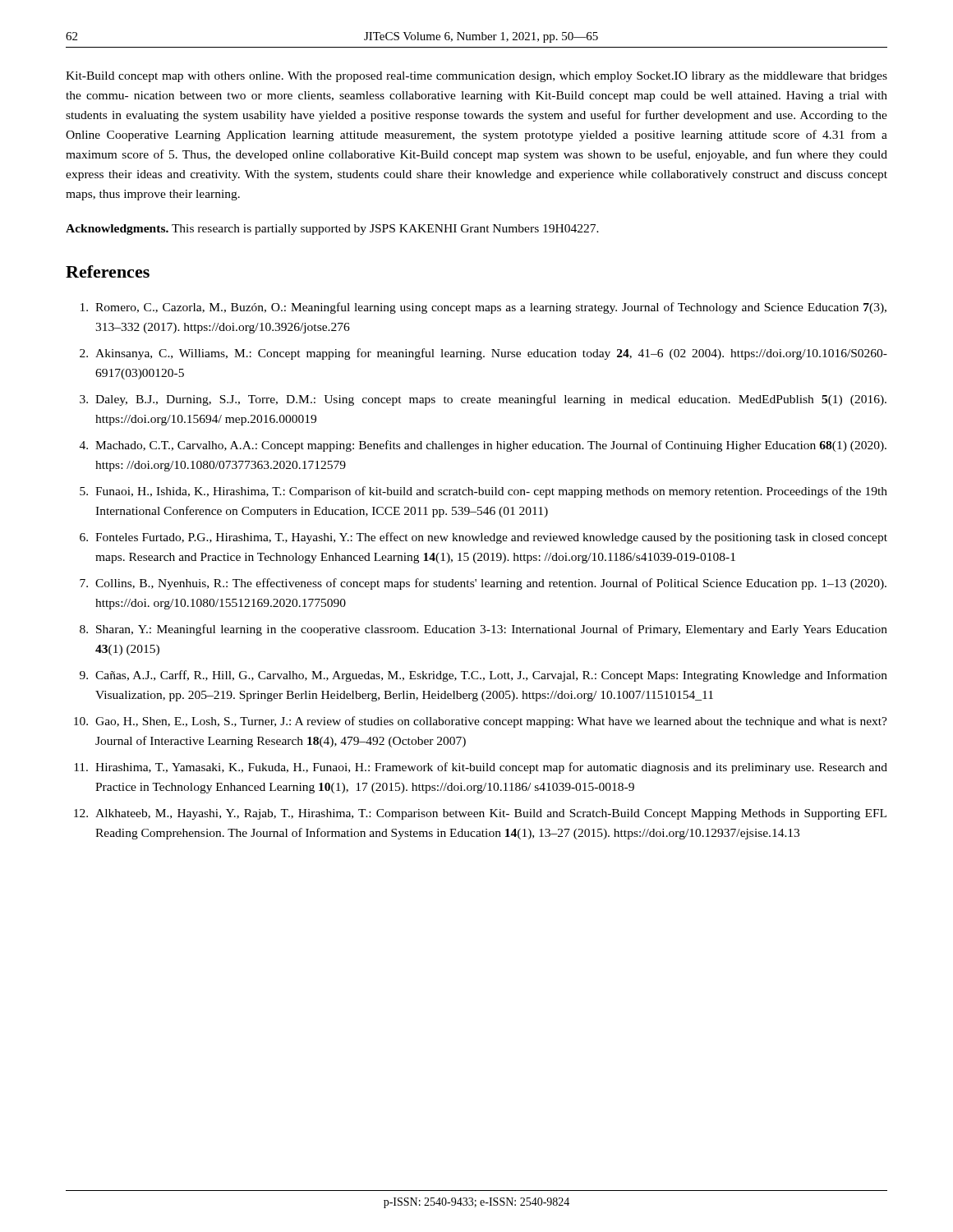Locate the block of text that opens with "12. Alkhateeb, M., Hayashi, Y., Rajab, T., Hirashima,"
Screen dimensions: 1232x953
pos(476,823)
